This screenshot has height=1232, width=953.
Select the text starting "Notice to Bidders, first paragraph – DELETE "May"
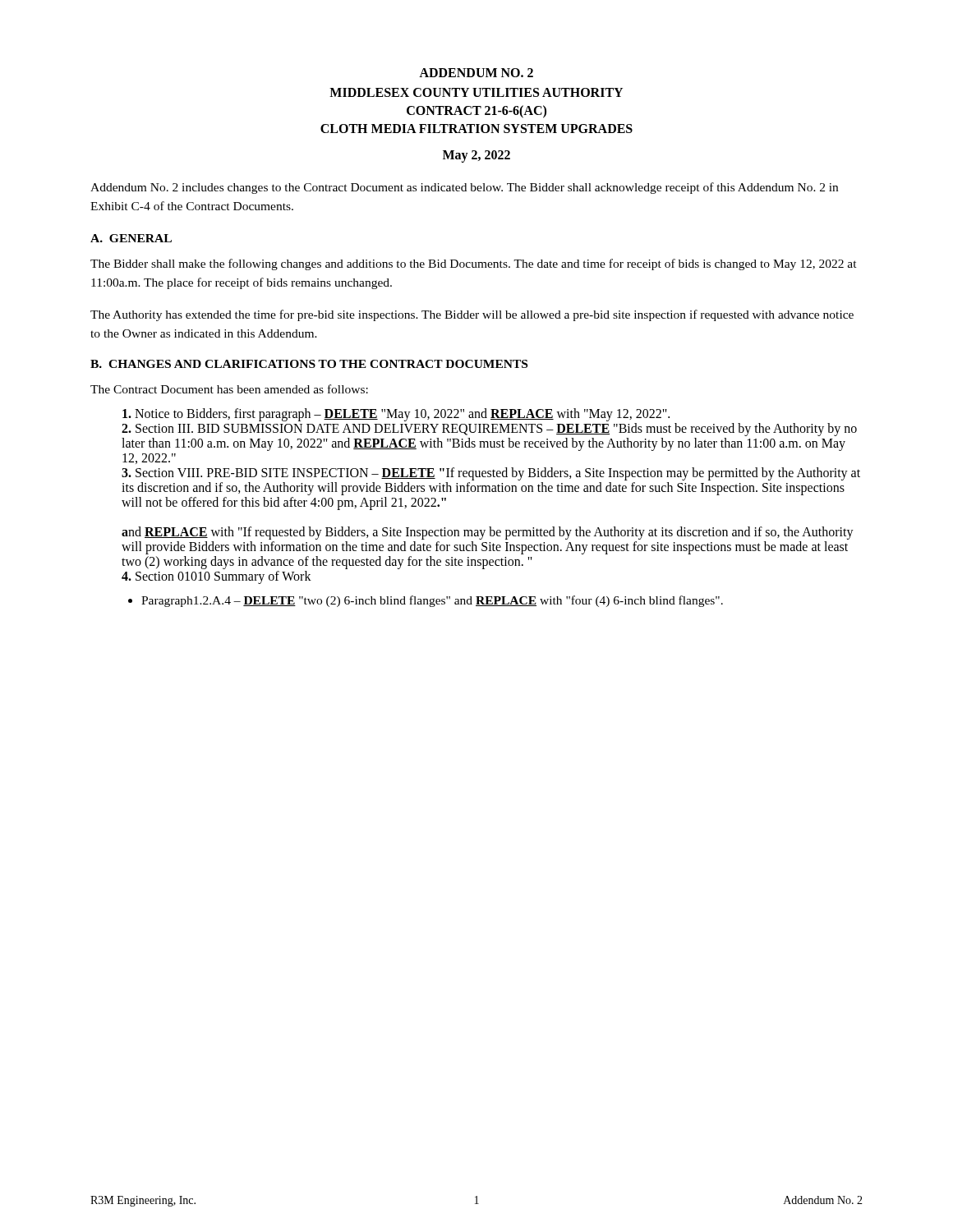pos(492,414)
